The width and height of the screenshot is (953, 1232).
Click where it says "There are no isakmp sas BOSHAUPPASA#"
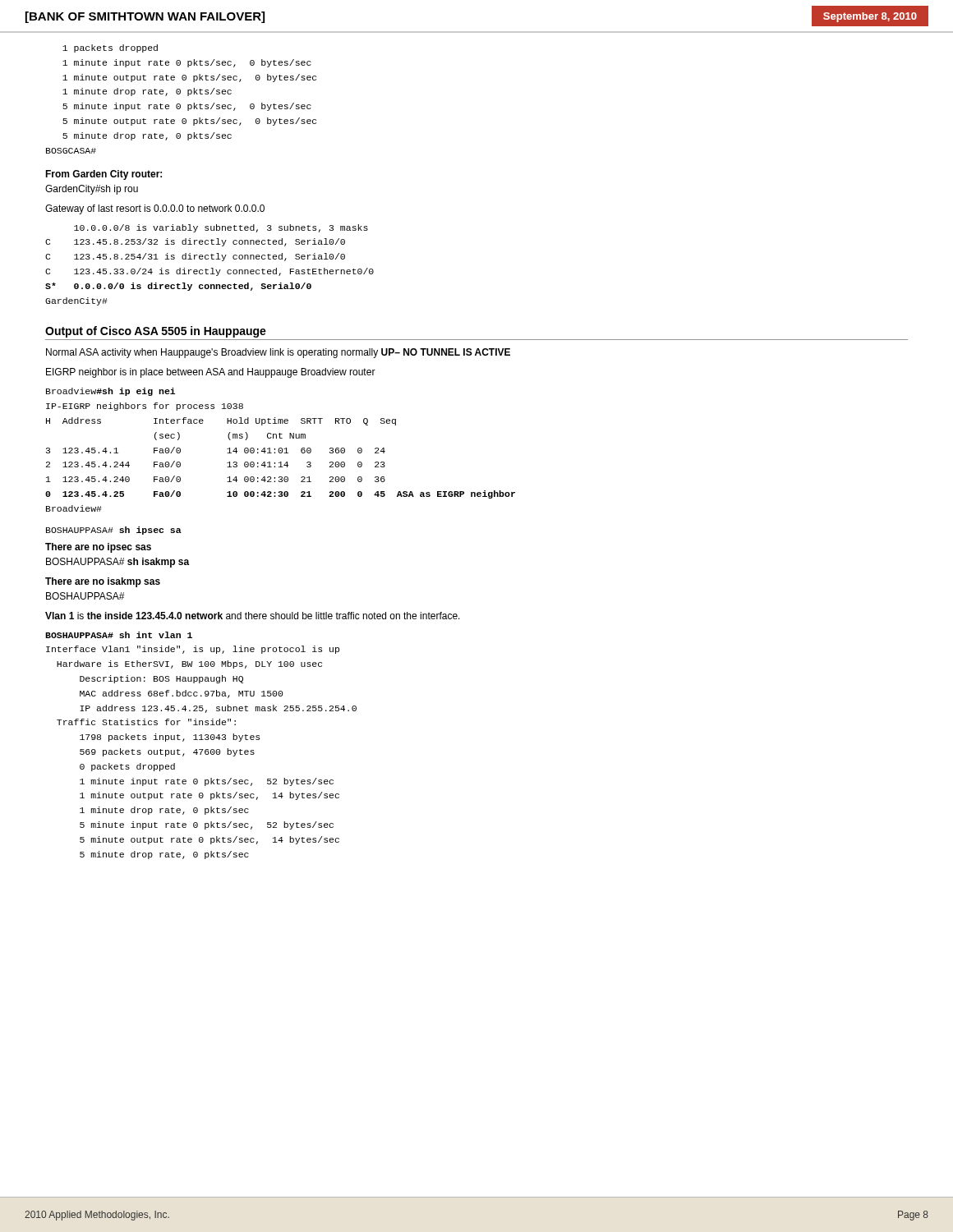pyautogui.click(x=103, y=588)
